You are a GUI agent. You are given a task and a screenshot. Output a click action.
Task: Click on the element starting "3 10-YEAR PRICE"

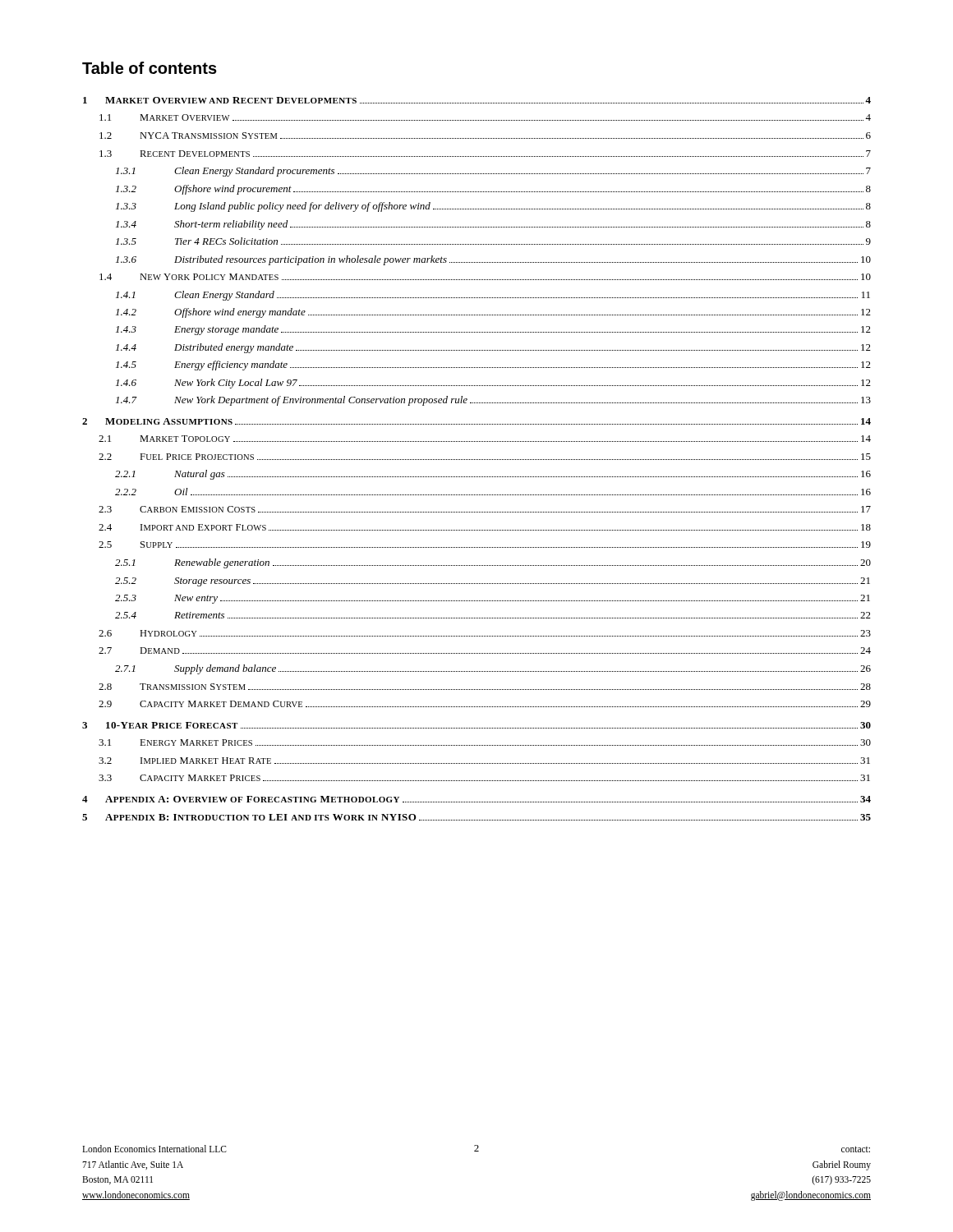point(476,725)
